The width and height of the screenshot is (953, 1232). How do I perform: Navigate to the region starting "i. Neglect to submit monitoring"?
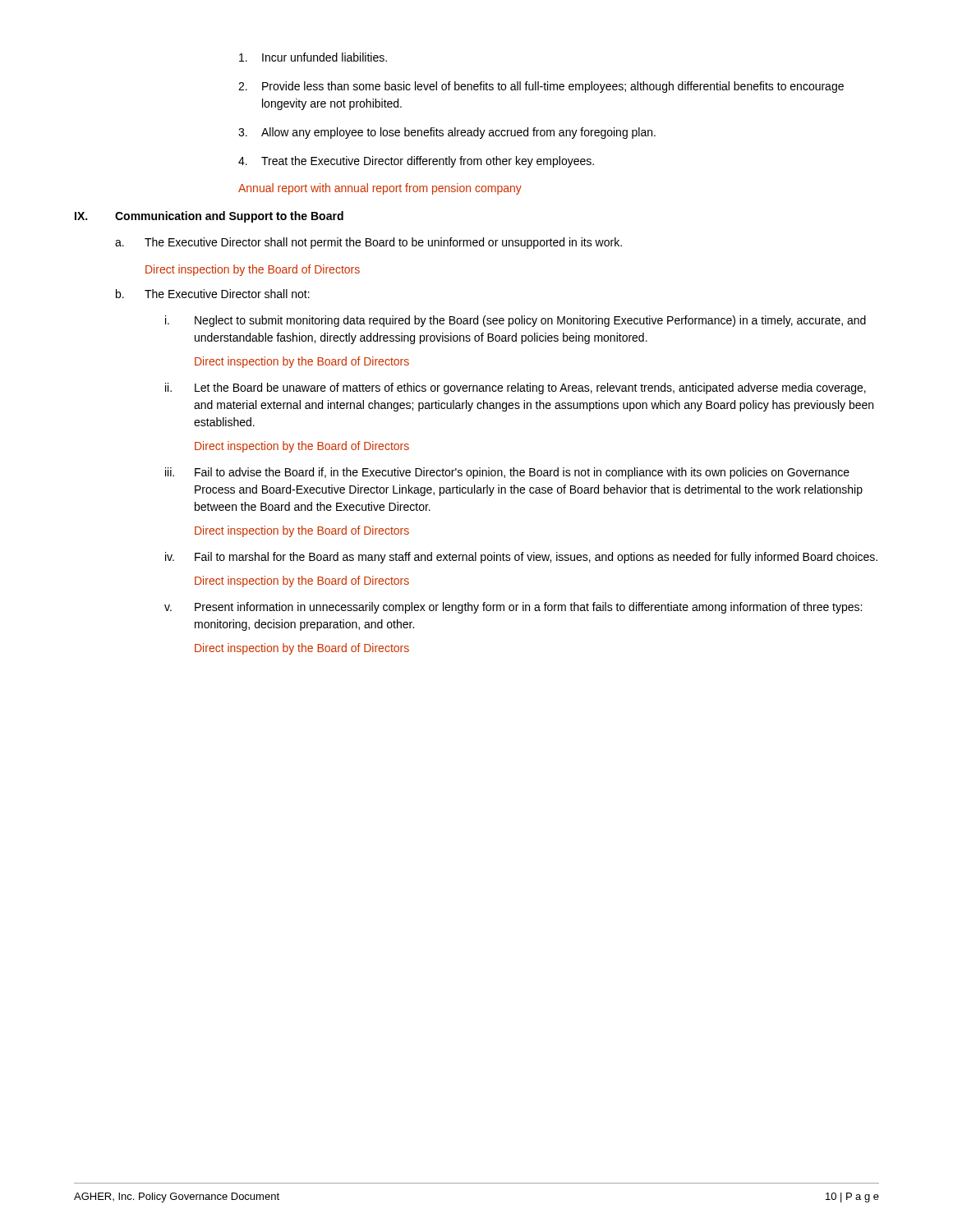pos(522,329)
